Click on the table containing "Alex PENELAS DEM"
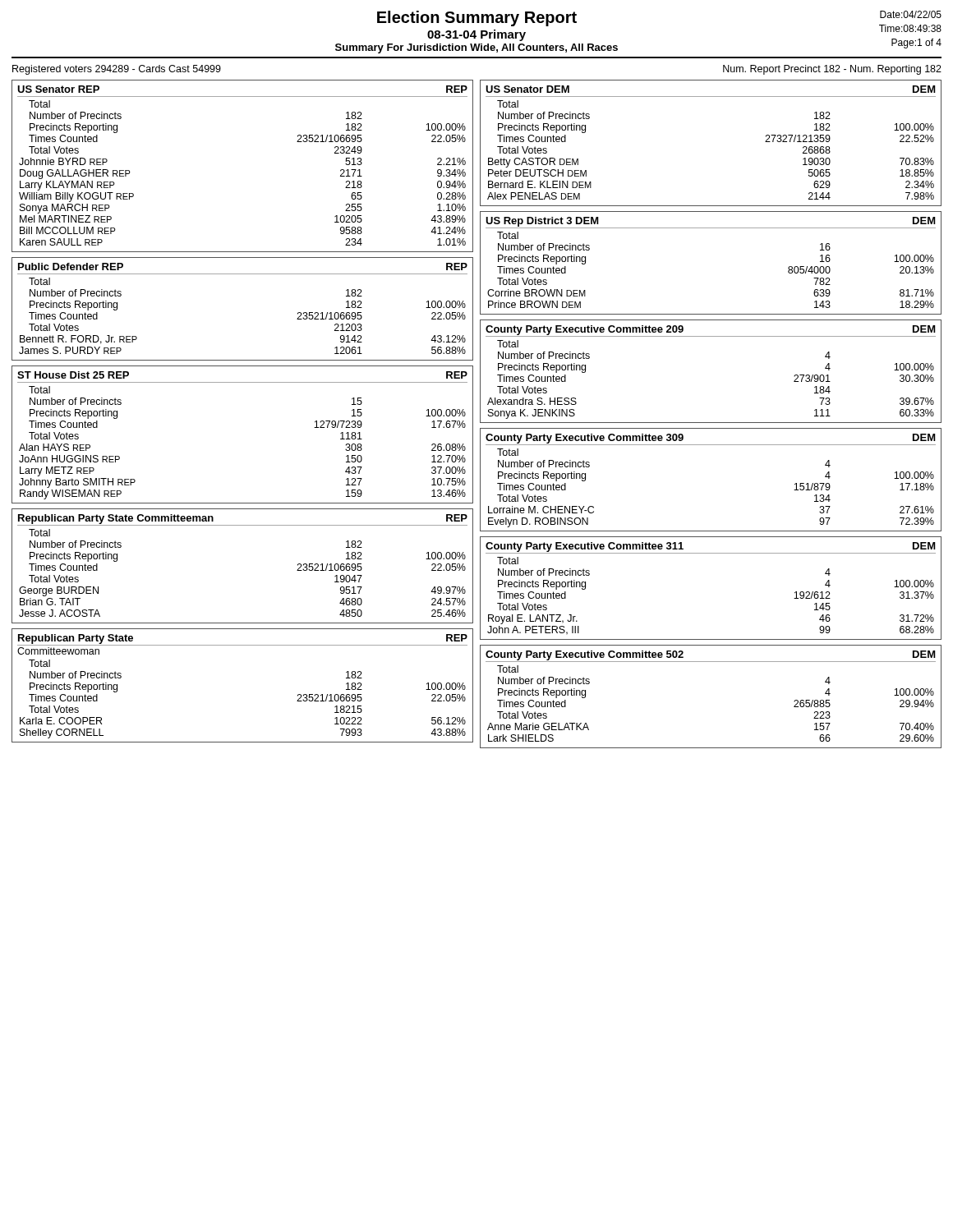953x1232 pixels. click(711, 143)
